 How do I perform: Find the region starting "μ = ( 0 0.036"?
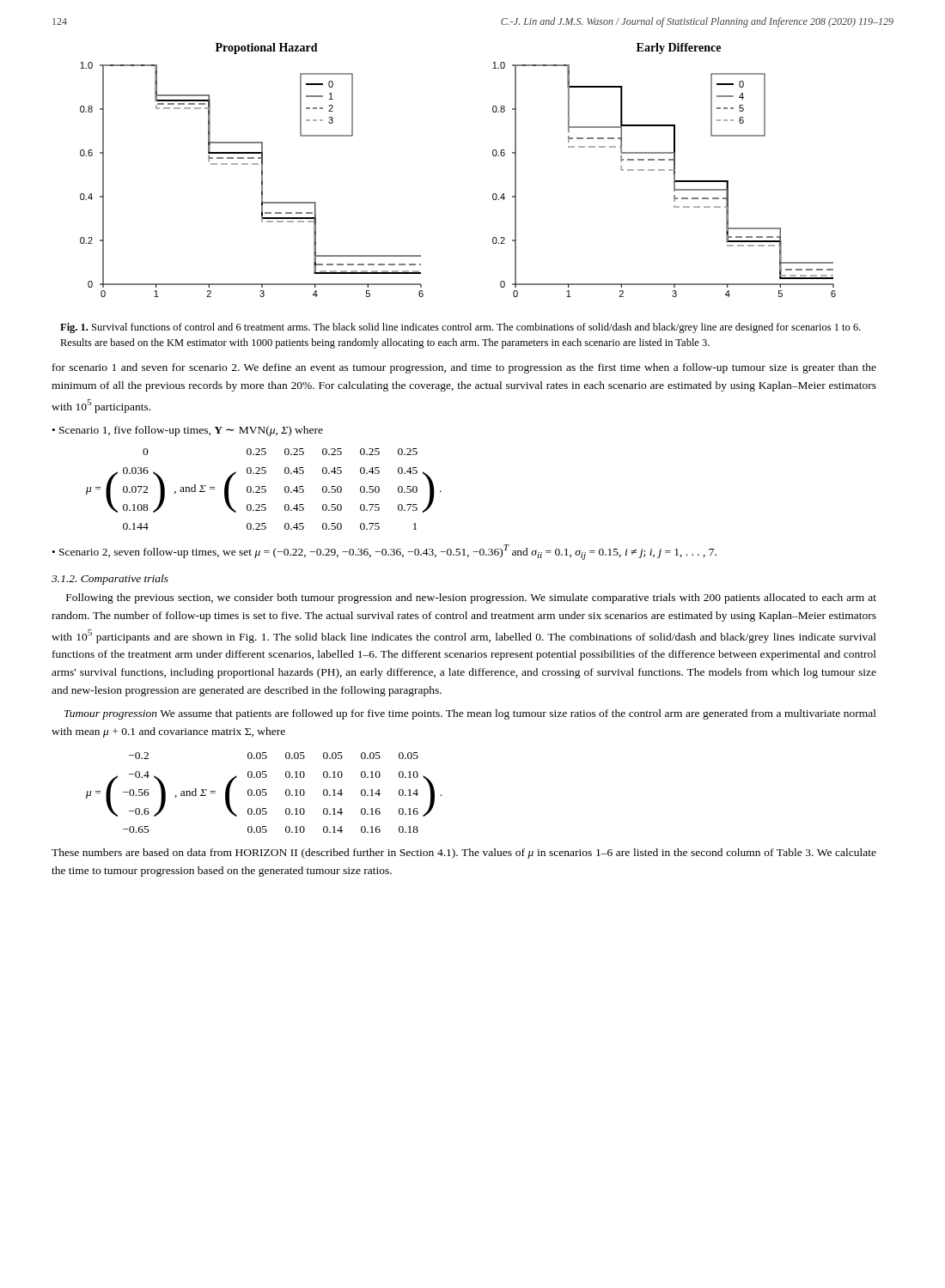pos(264,489)
